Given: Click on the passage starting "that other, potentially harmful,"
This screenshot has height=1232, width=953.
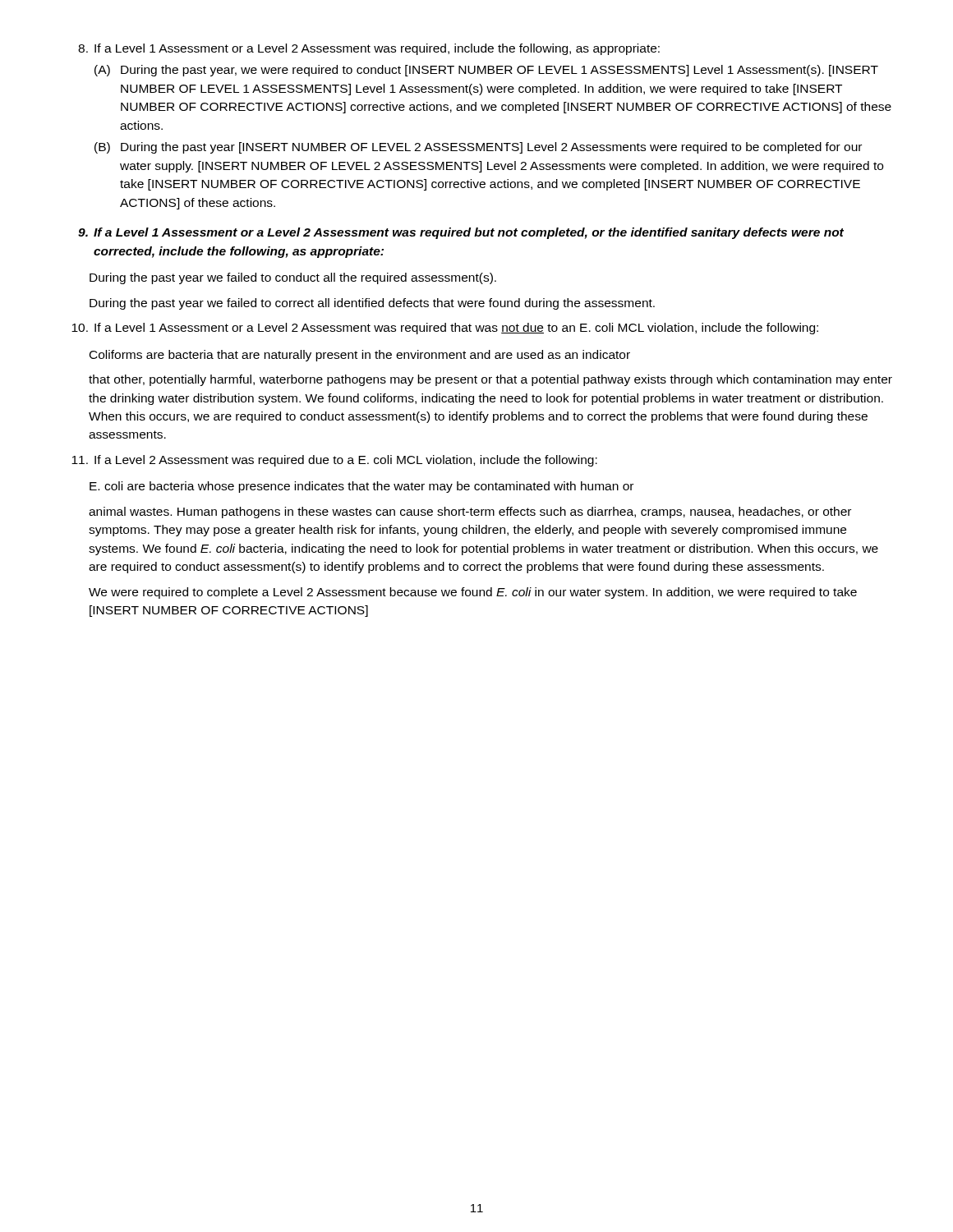Looking at the screenshot, I should click(x=490, y=407).
